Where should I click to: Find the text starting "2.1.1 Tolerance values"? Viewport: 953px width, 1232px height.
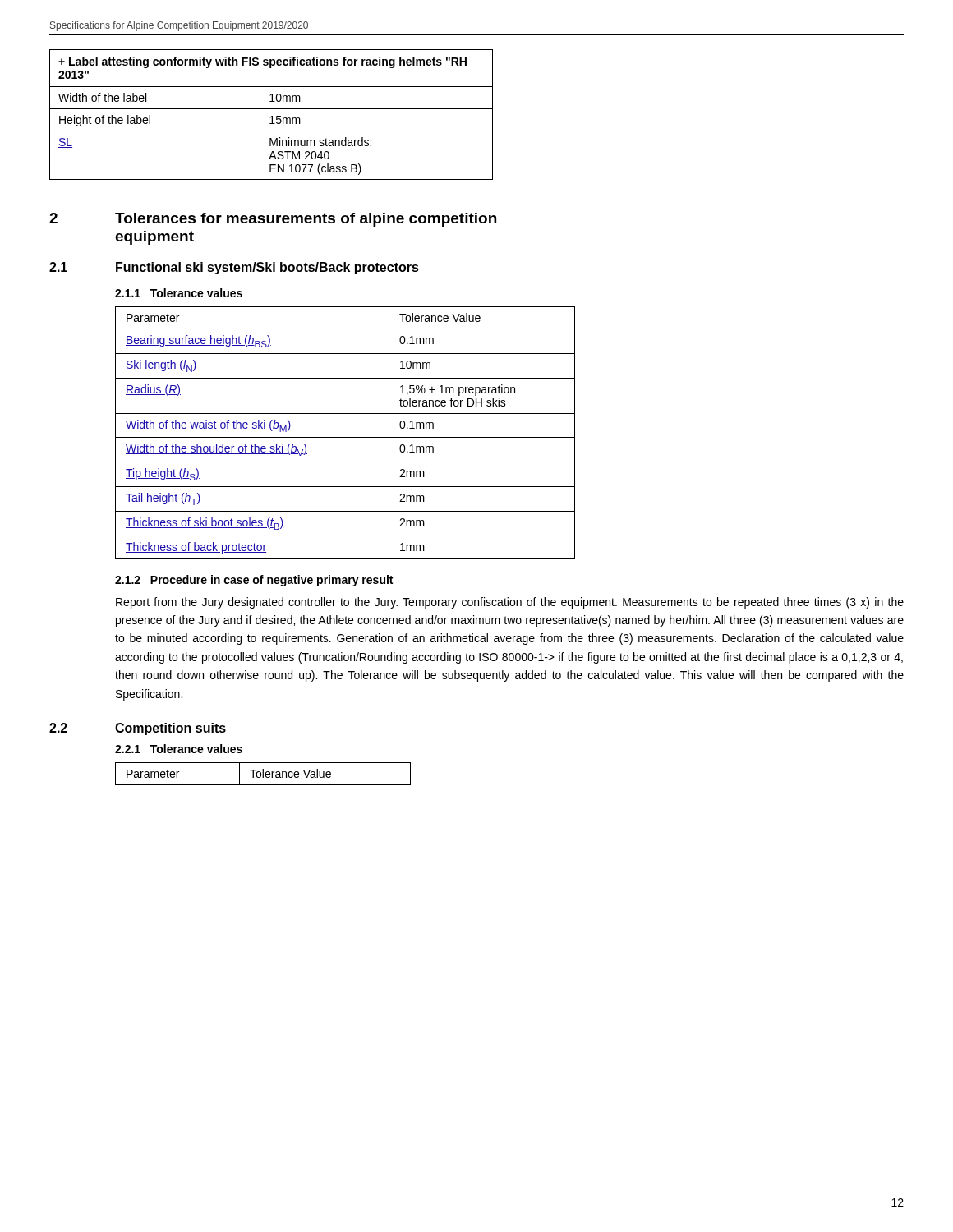click(179, 293)
